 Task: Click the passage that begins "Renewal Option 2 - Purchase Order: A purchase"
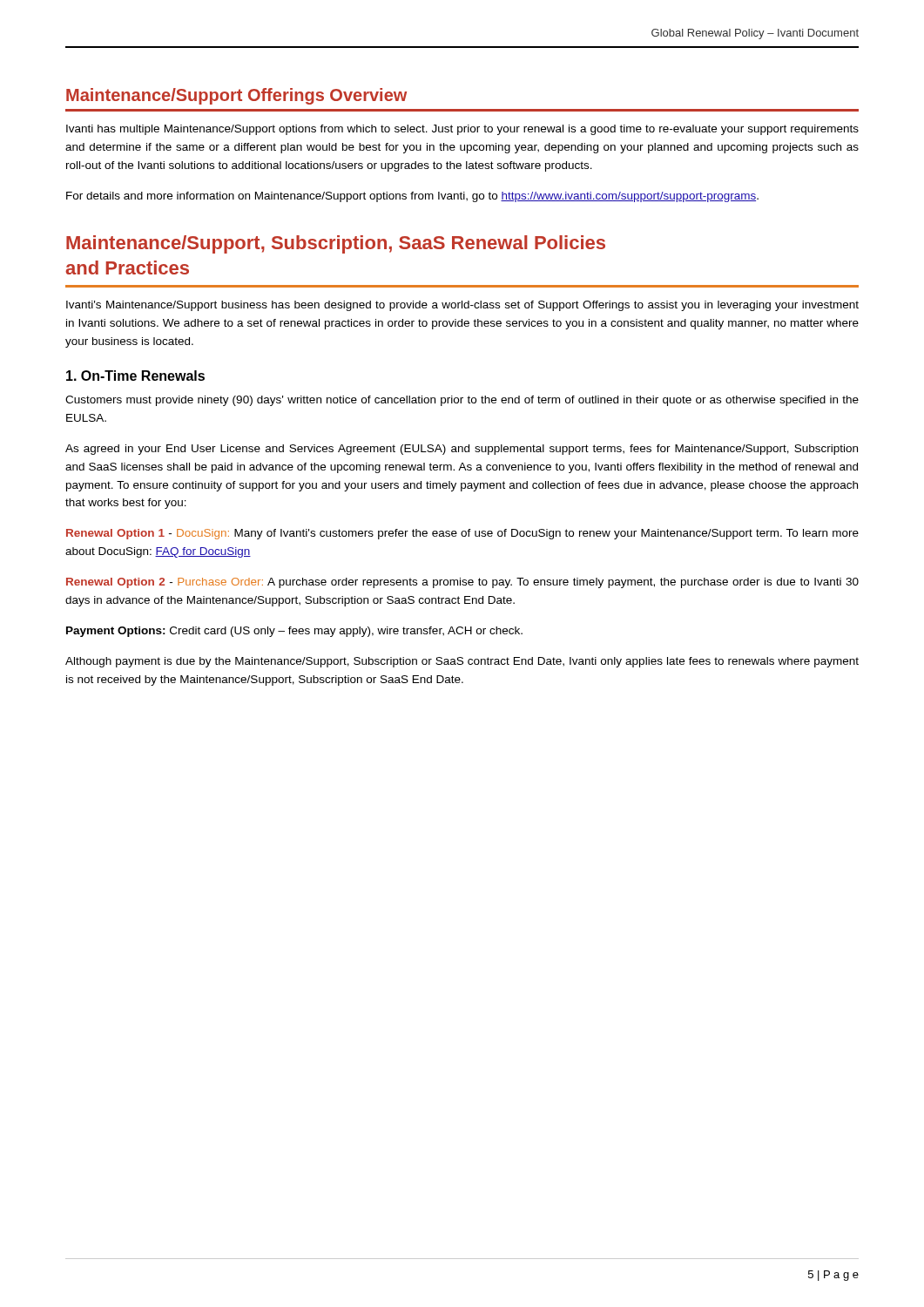point(462,591)
